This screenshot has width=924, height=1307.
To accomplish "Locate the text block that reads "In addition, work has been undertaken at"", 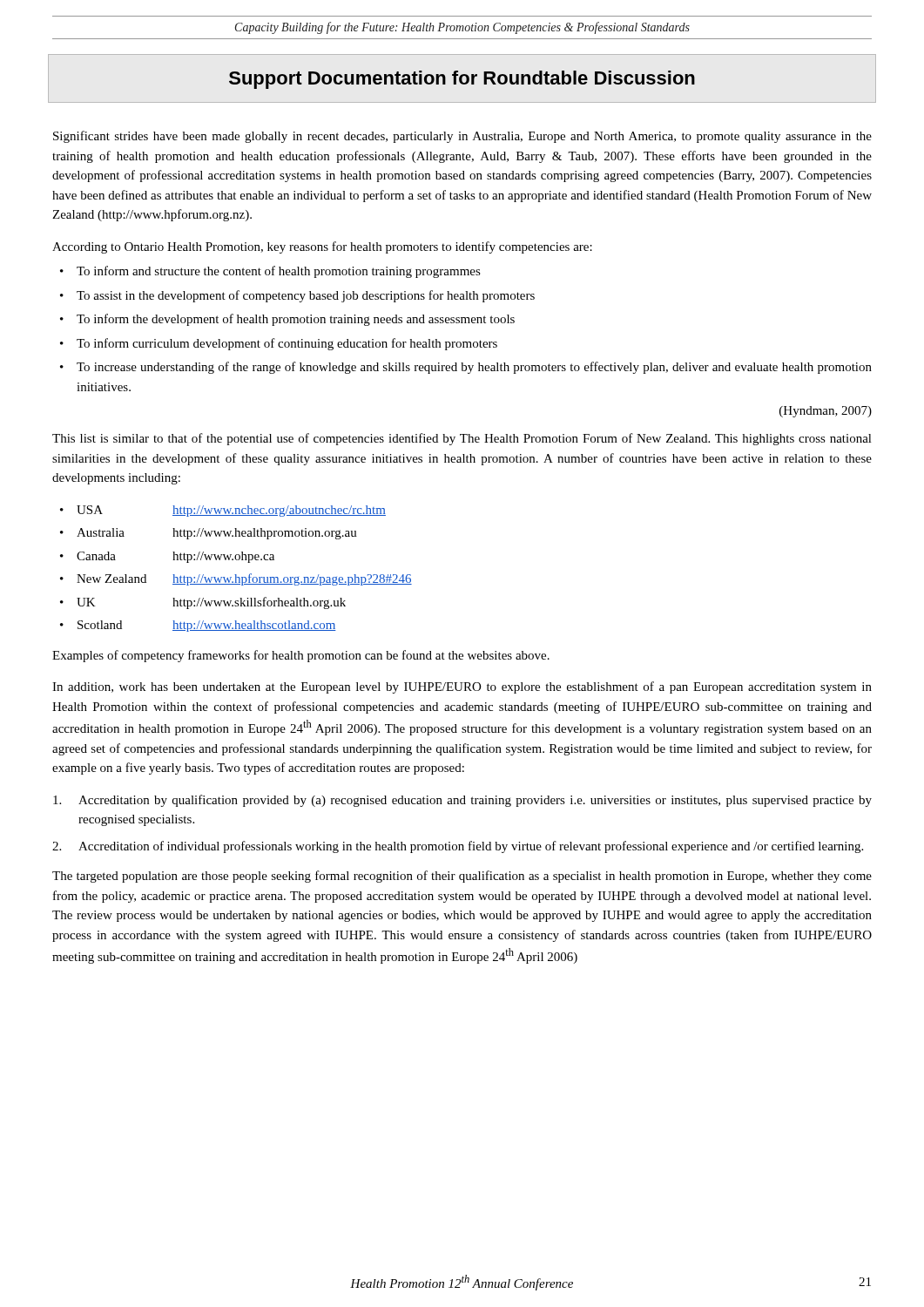I will click(462, 727).
